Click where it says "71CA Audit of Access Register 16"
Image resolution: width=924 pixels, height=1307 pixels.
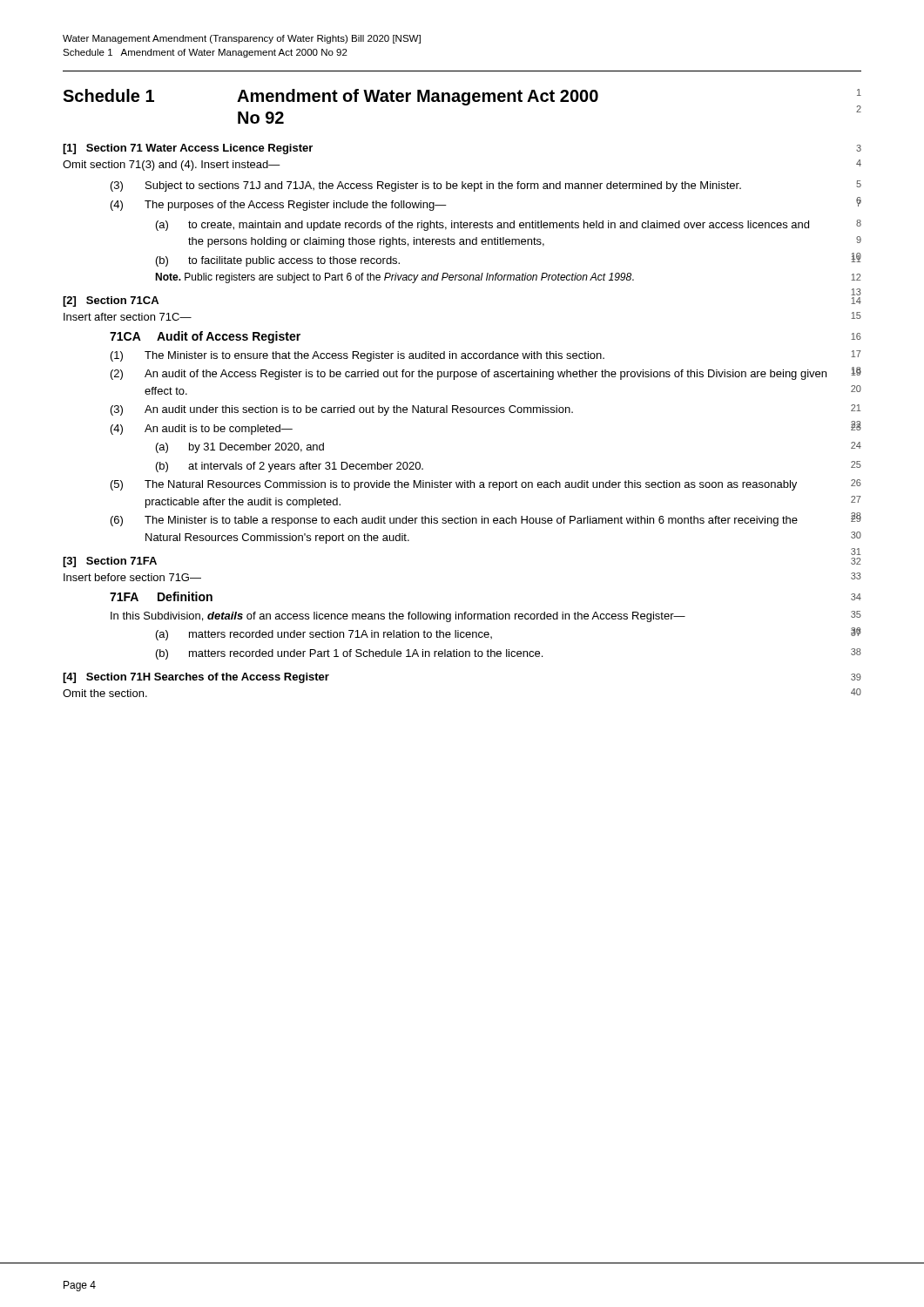[x=205, y=337]
